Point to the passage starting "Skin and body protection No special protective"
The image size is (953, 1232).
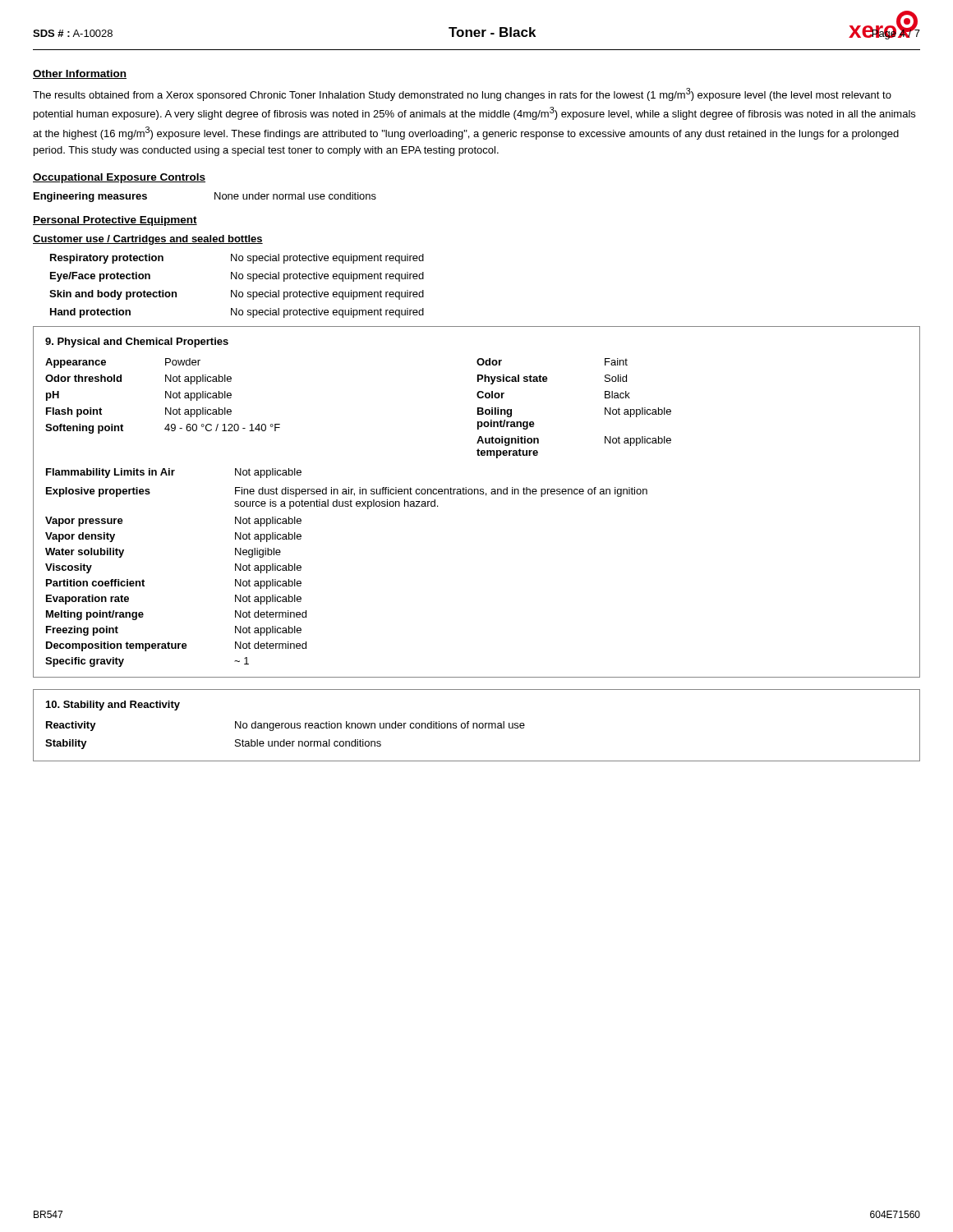[x=237, y=293]
